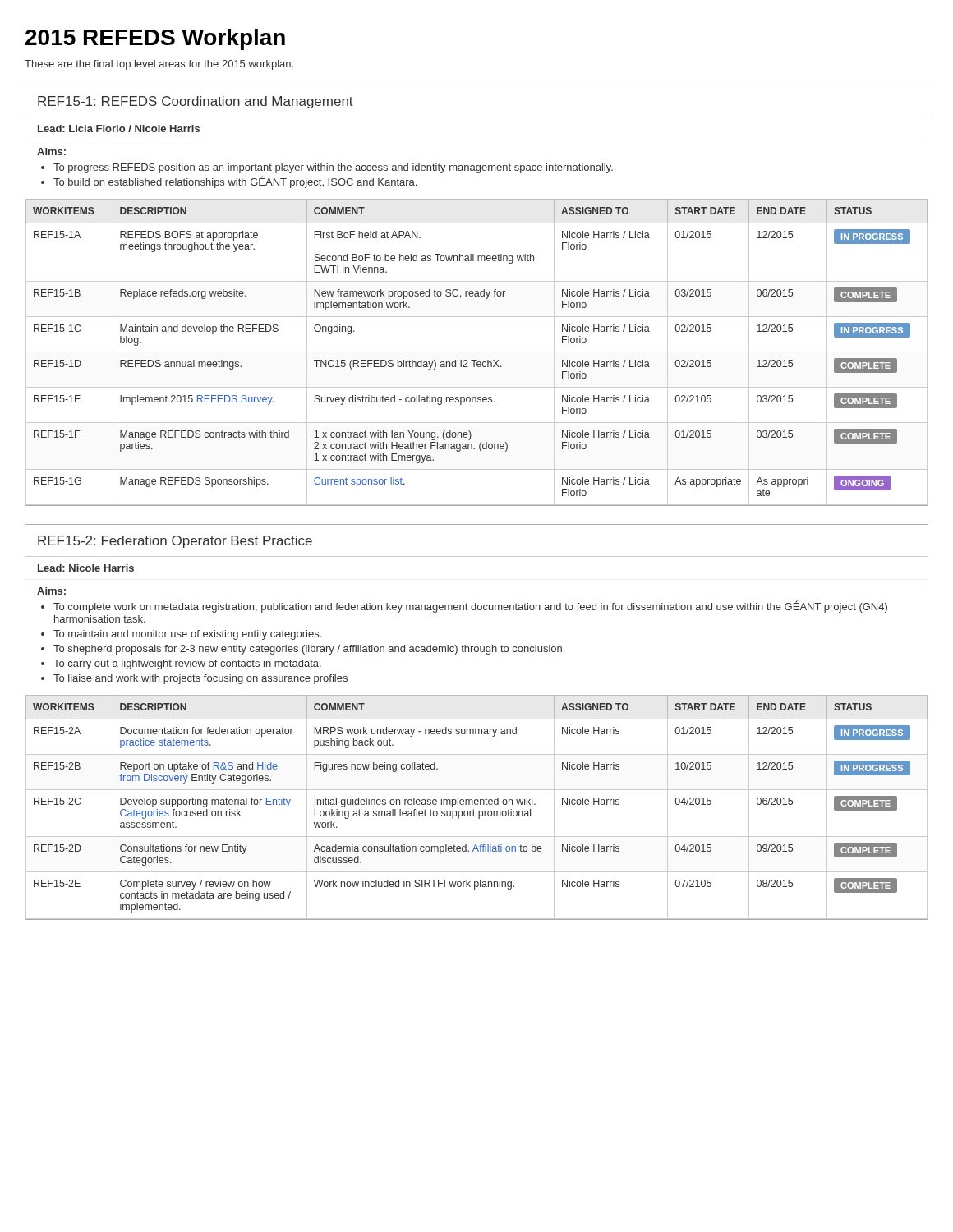Find the title that says "2015 REFEDS Workplan"
The width and height of the screenshot is (953, 1232).
[155, 38]
